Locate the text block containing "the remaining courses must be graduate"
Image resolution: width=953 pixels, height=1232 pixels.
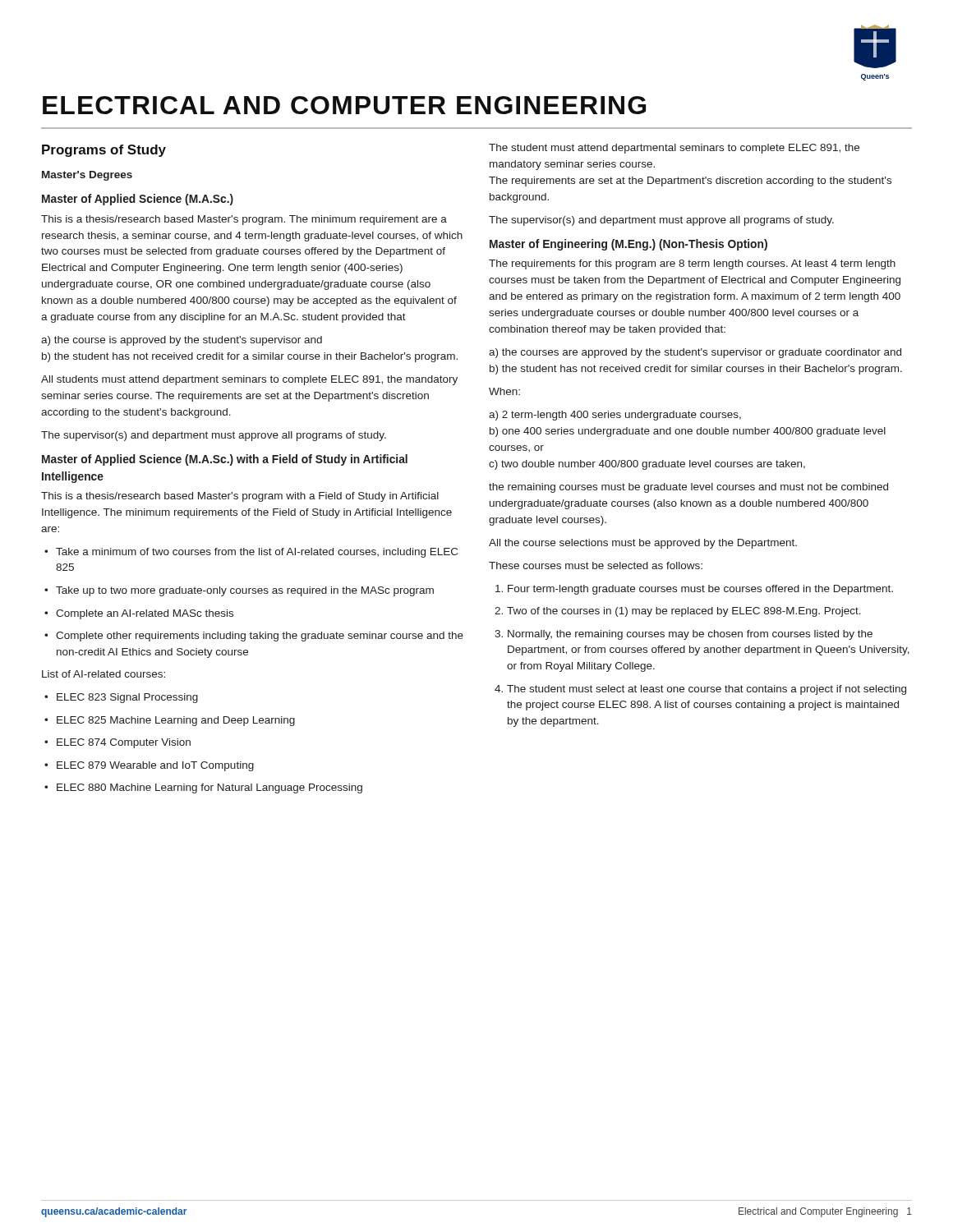click(700, 503)
